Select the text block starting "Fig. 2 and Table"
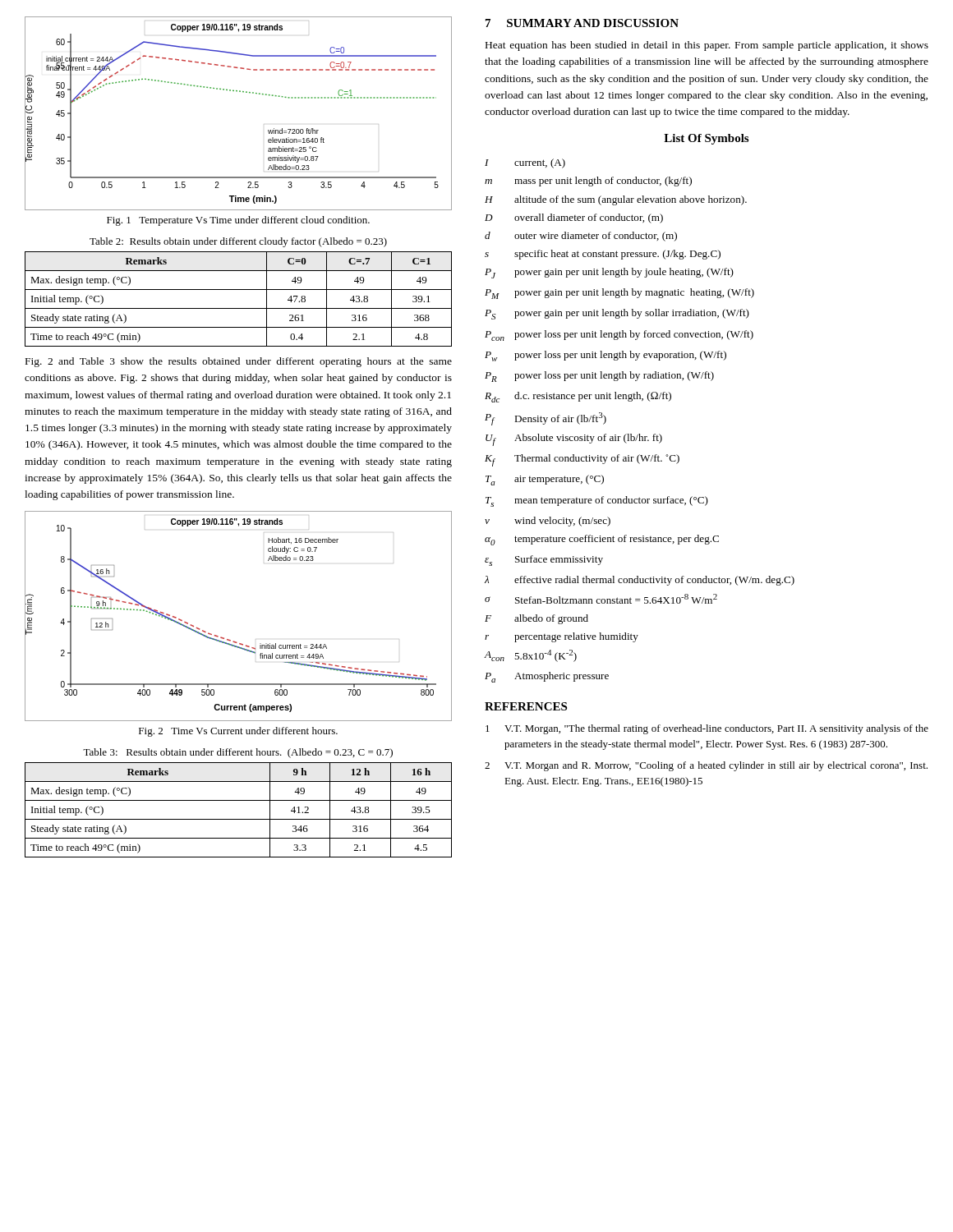 [238, 428]
